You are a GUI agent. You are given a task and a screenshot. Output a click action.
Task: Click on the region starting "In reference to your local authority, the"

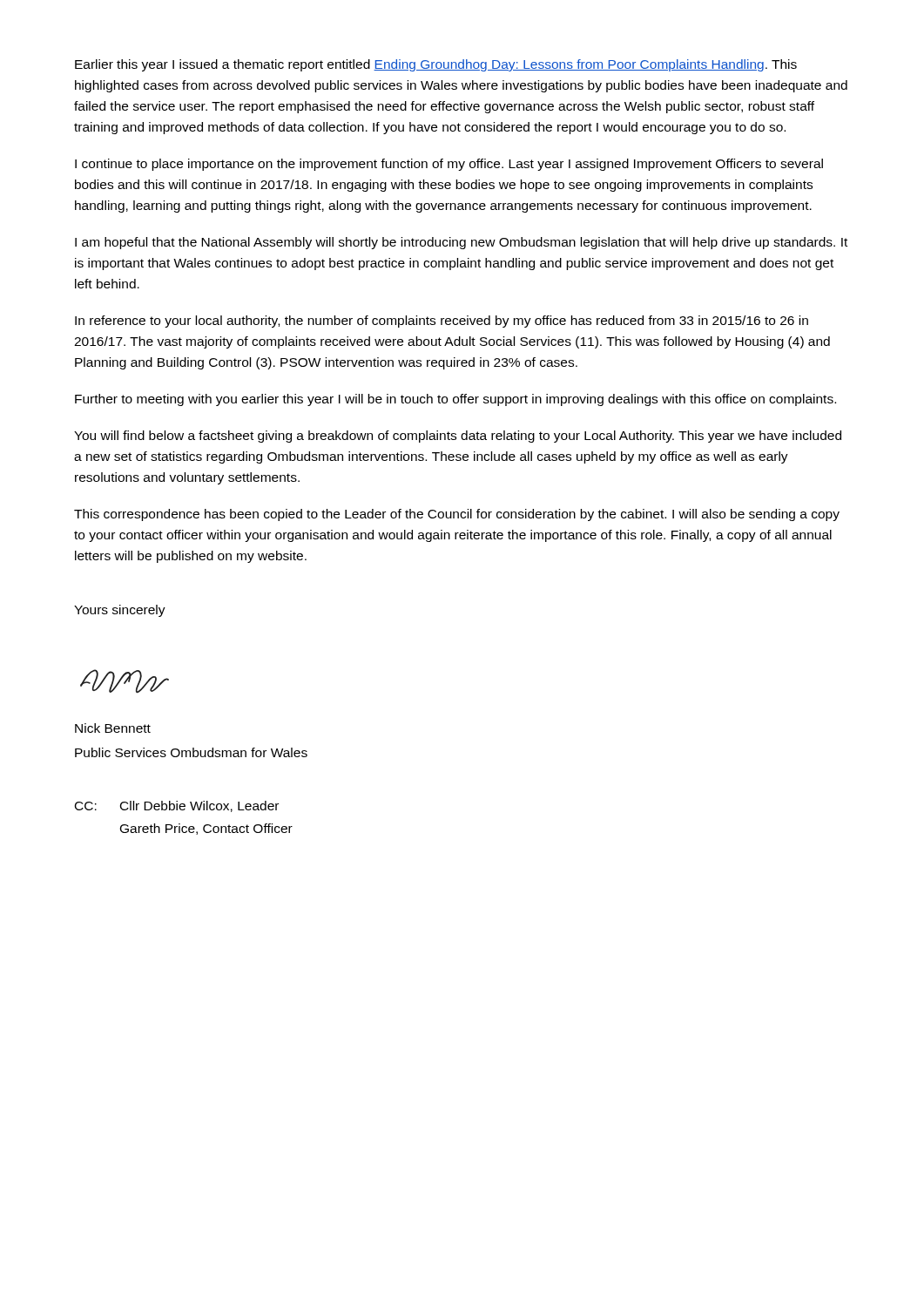[x=452, y=341]
